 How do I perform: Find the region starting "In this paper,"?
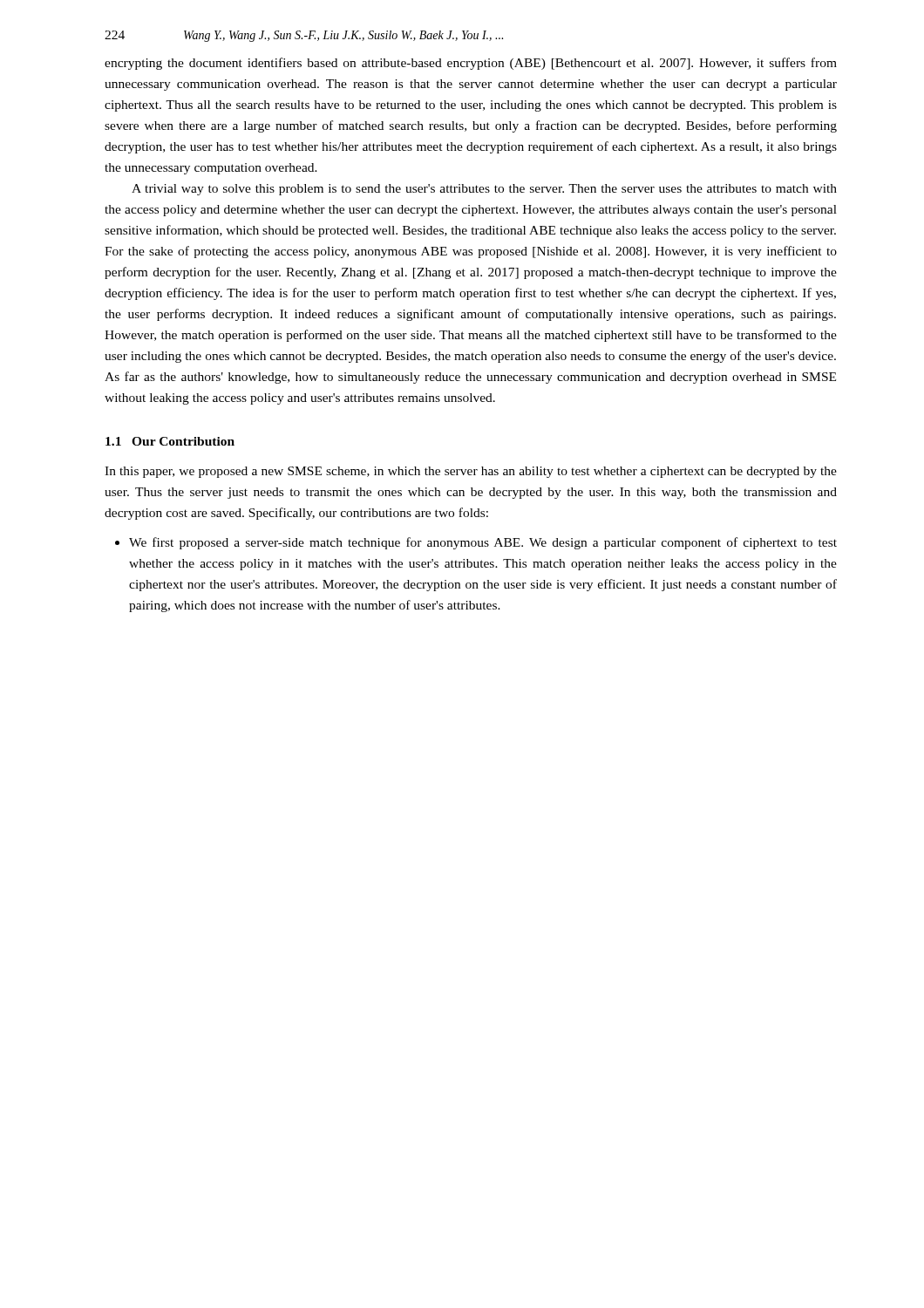(x=471, y=492)
